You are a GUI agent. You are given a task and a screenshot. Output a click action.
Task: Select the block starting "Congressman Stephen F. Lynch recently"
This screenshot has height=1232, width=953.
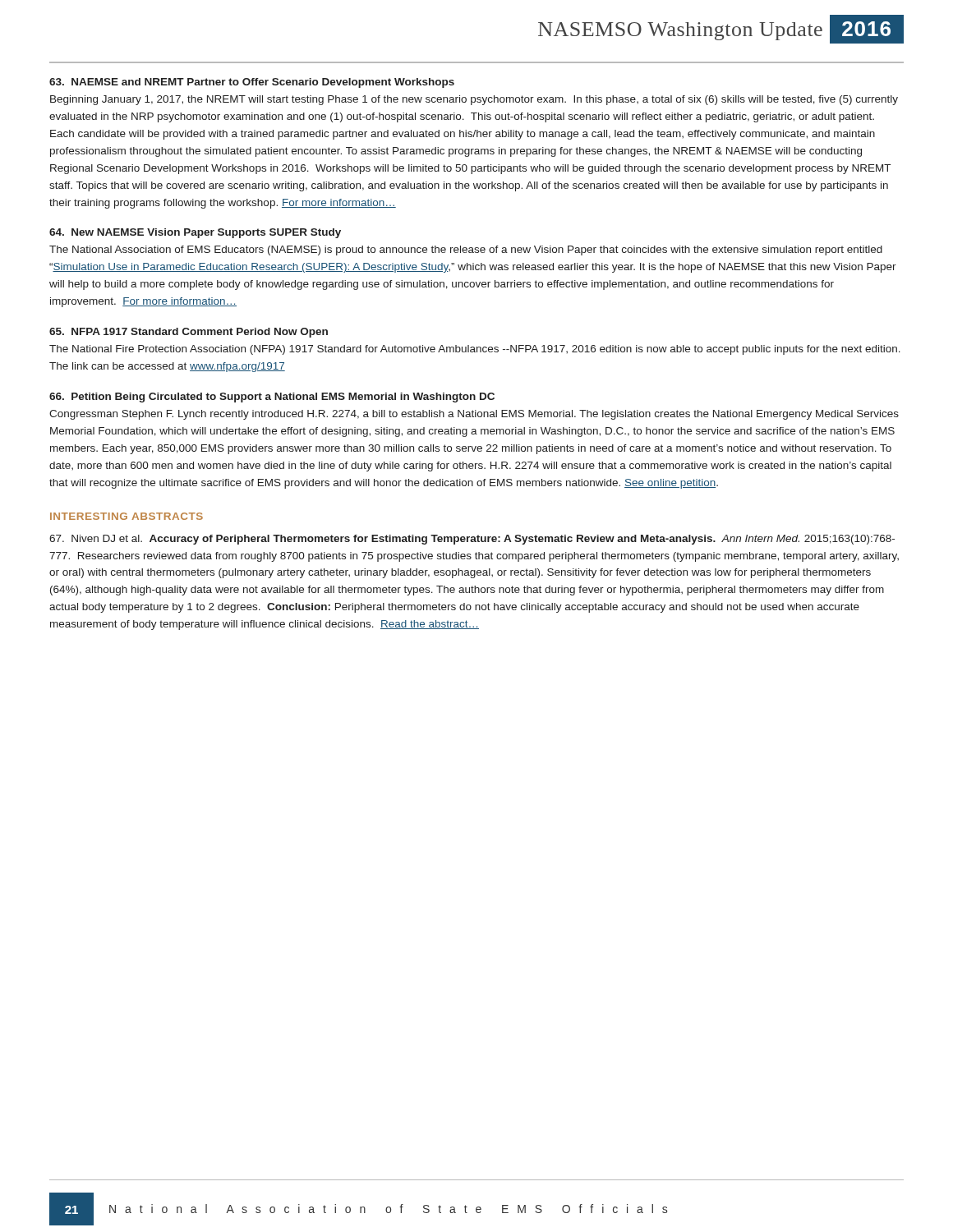tap(474, 448)
